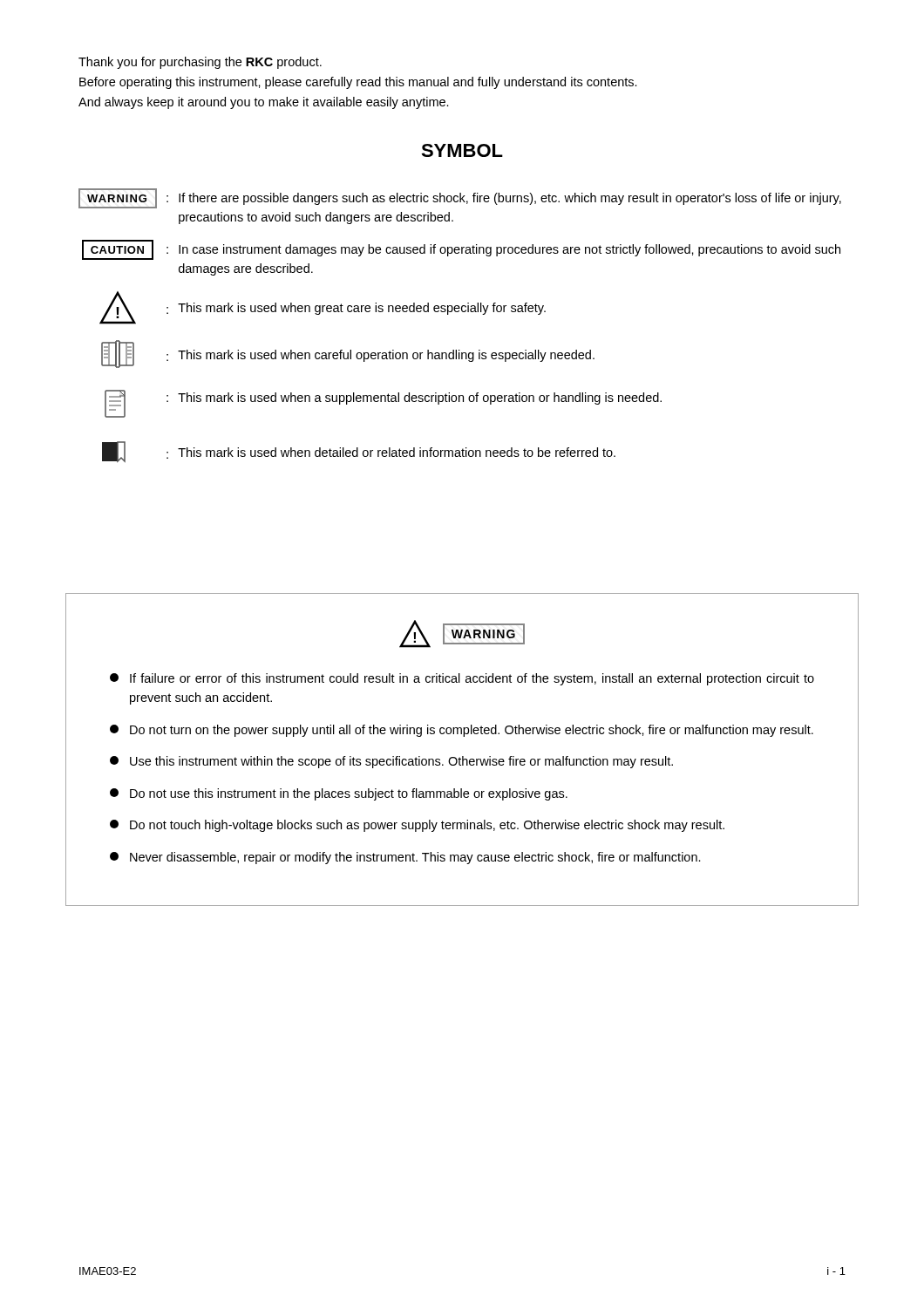Screen dimensions: 1308x924
Task: Locate the title
Action: tap(462, 150)
